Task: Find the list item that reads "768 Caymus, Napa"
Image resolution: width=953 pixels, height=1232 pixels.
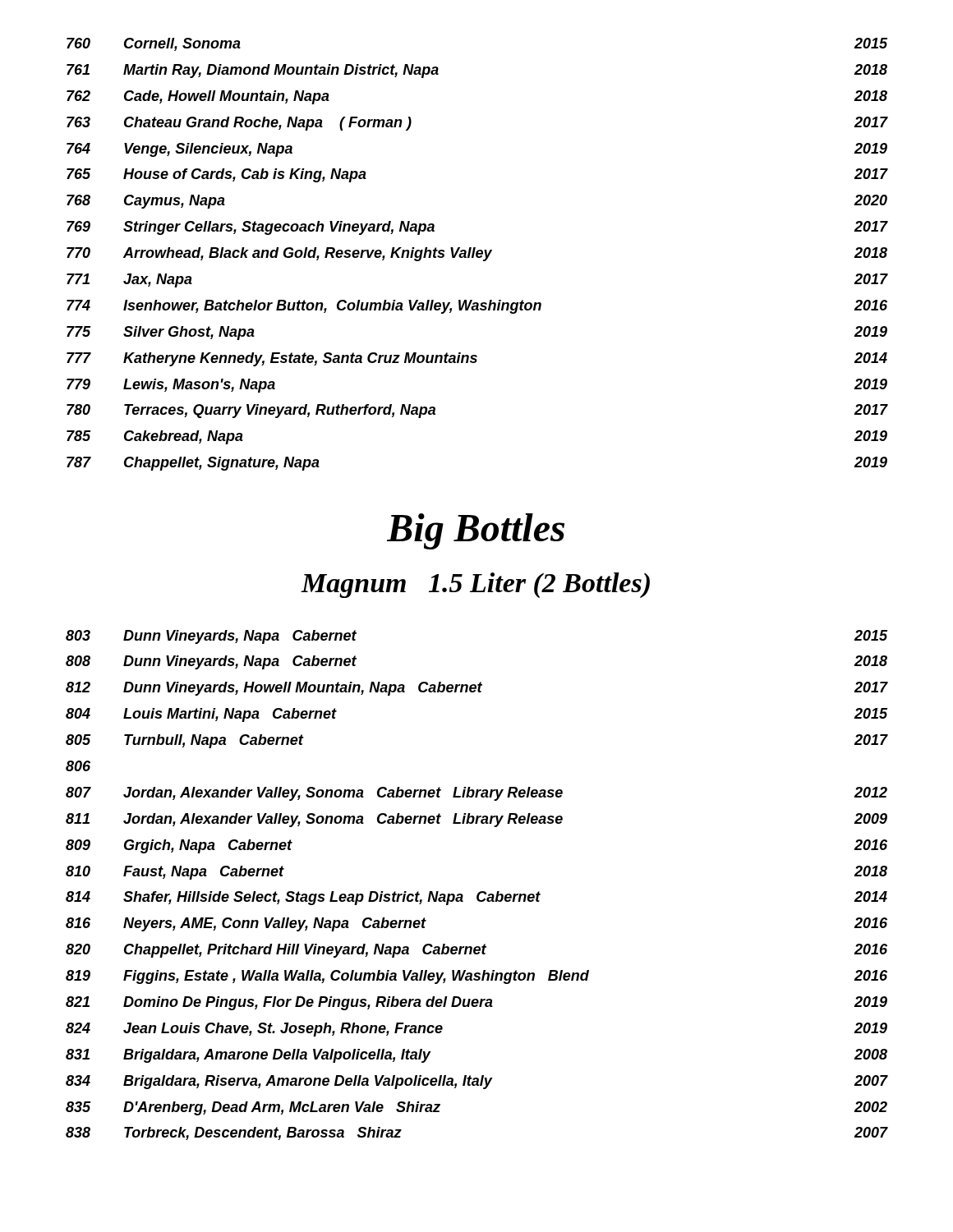Action: [152, 202]
